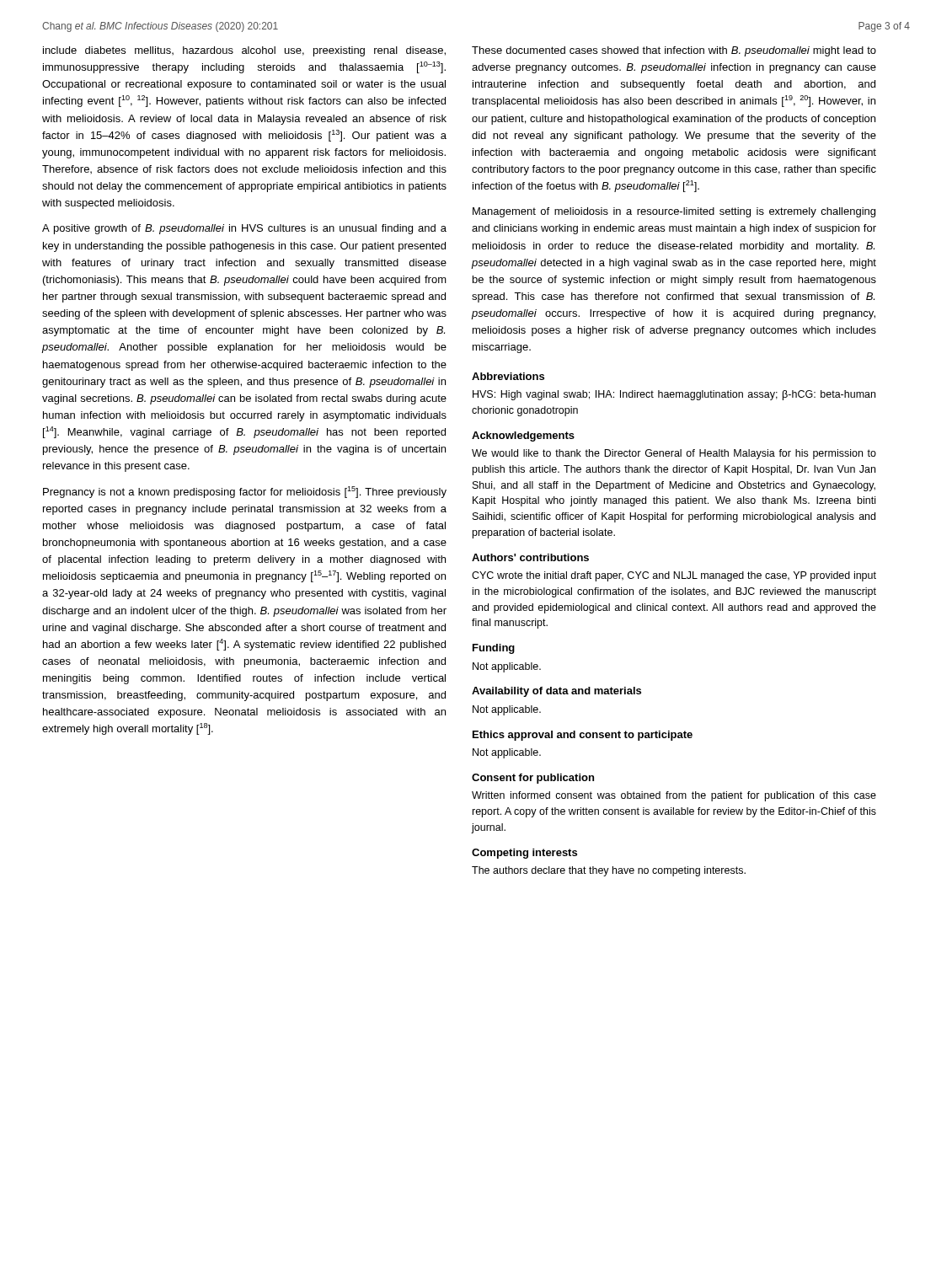This screenshot has height=1264, width=952.
Task: Find the text block with the text "We would like to thank the"
Action: click(x=674, y=493)
